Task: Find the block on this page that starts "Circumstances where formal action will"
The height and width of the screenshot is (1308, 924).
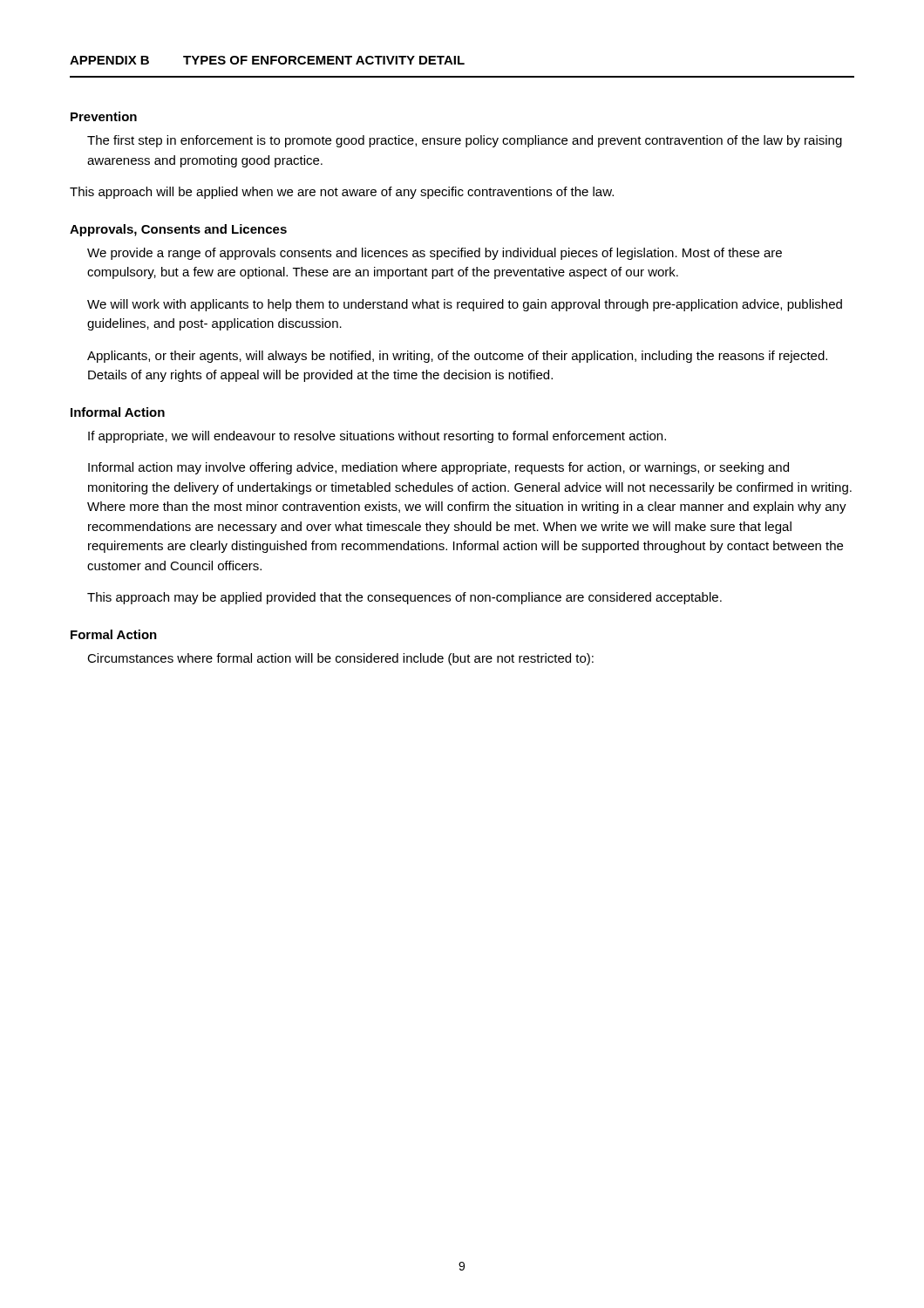Action: click(x=341, y=657)
